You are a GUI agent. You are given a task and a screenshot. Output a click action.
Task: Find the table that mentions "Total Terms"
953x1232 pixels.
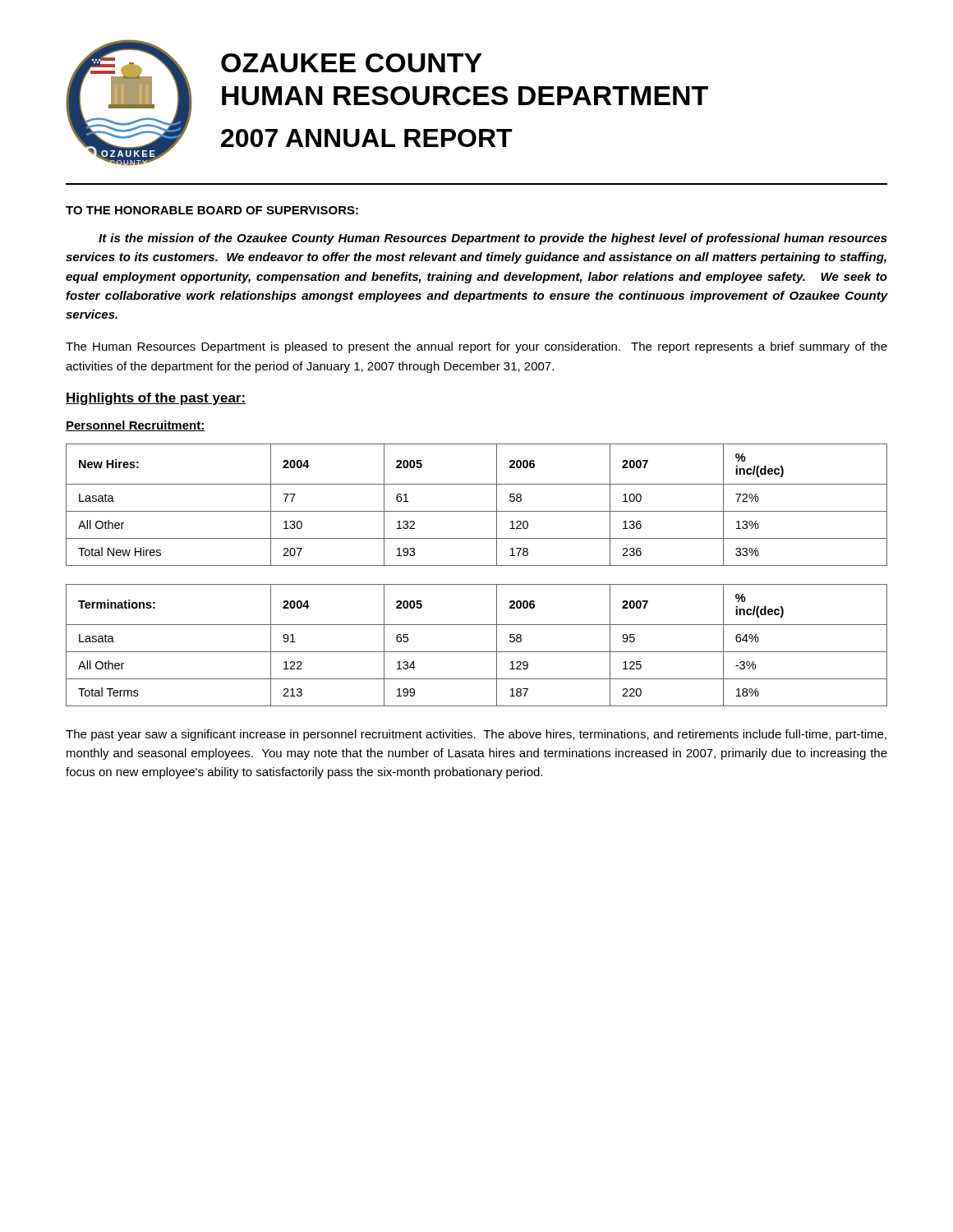tap(476, 645)
